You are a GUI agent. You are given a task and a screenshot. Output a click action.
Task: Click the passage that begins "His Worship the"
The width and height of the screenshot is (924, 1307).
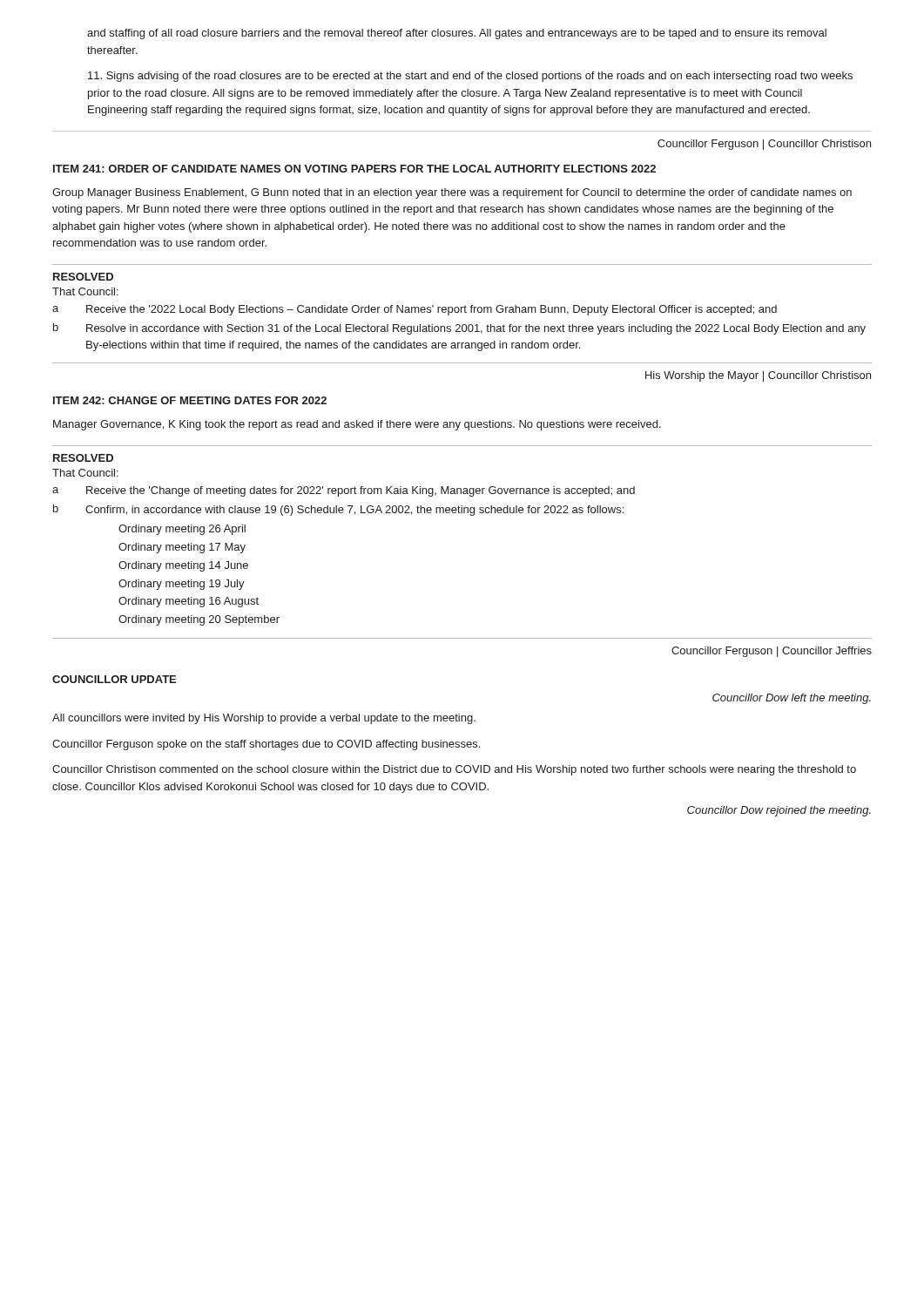point(758,375)
